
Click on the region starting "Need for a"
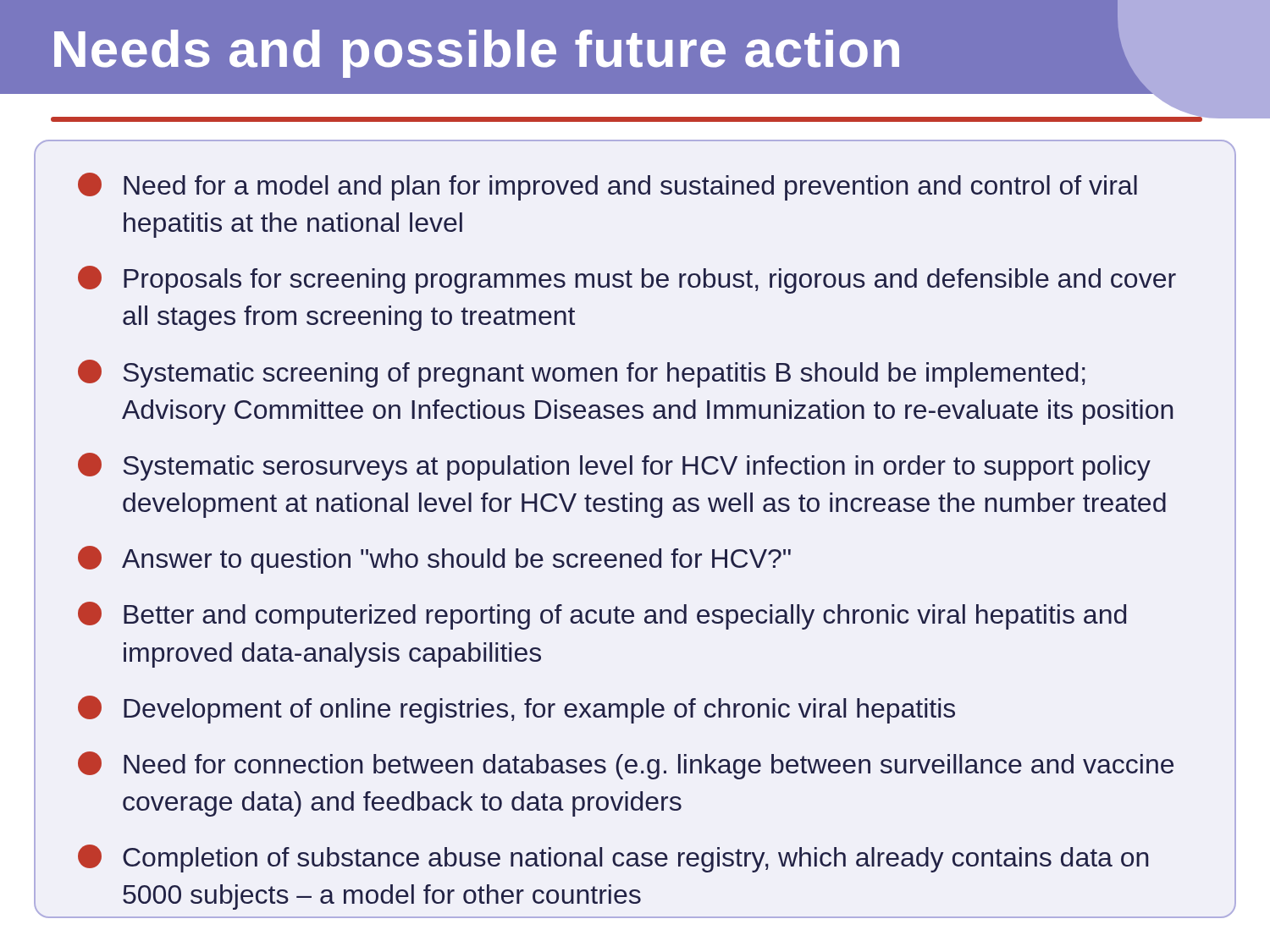pos(631,204)
